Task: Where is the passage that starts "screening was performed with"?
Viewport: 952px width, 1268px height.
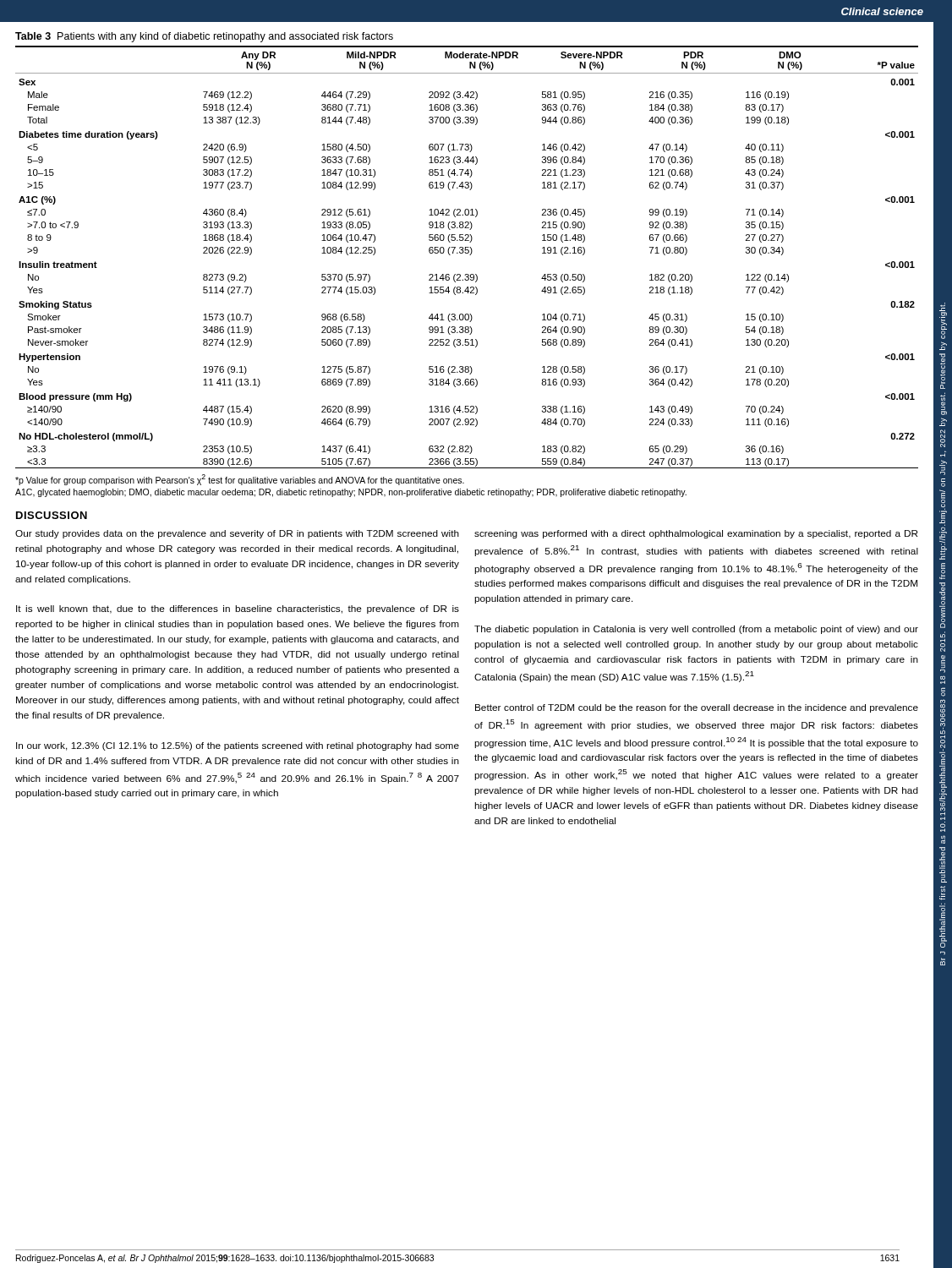Action: pyautogui.click(x=696, y=566)
